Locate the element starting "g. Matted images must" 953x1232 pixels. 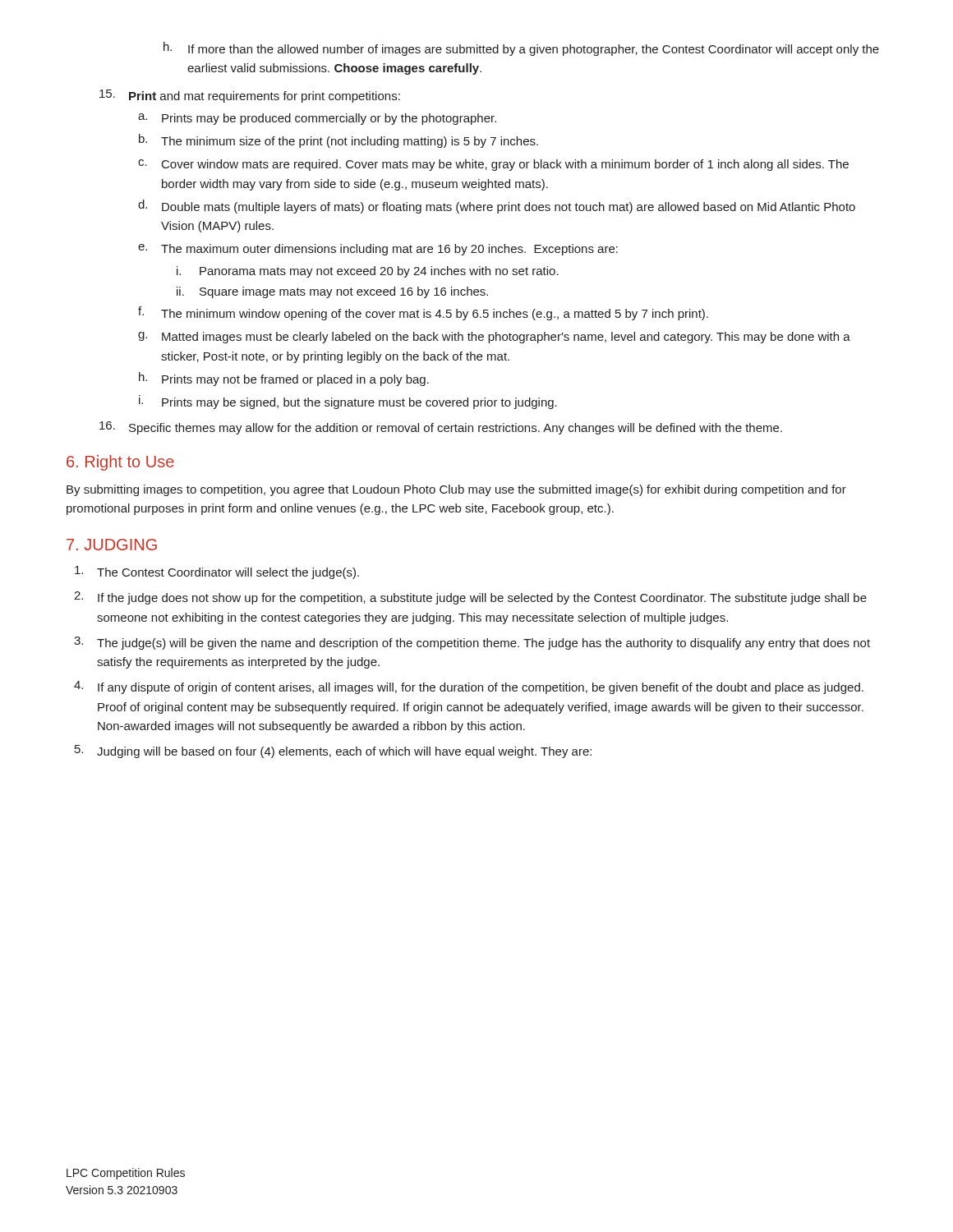(x=513, y=346)
